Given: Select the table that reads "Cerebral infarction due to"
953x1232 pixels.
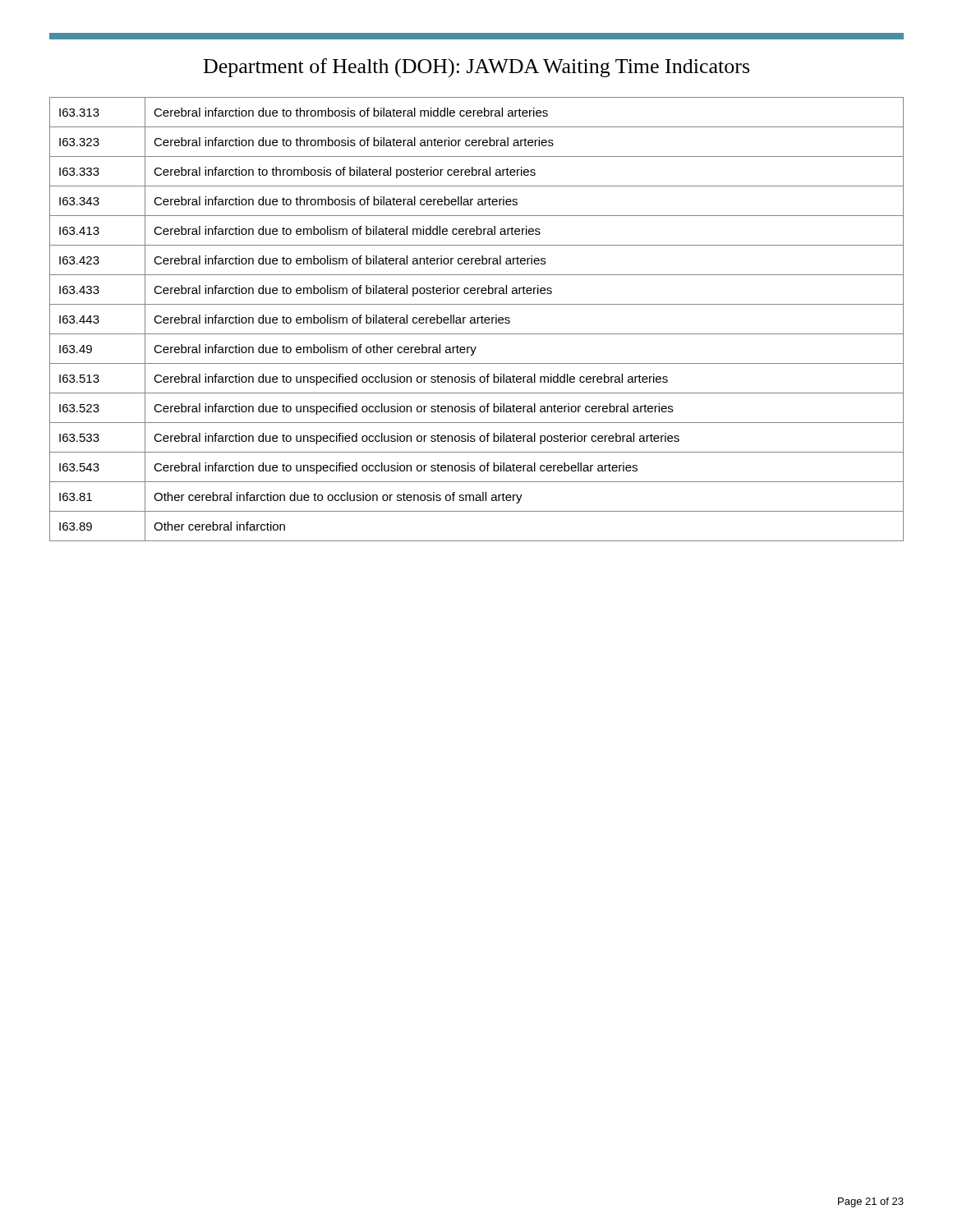Looking at the screenshot, I should point(476,319).
